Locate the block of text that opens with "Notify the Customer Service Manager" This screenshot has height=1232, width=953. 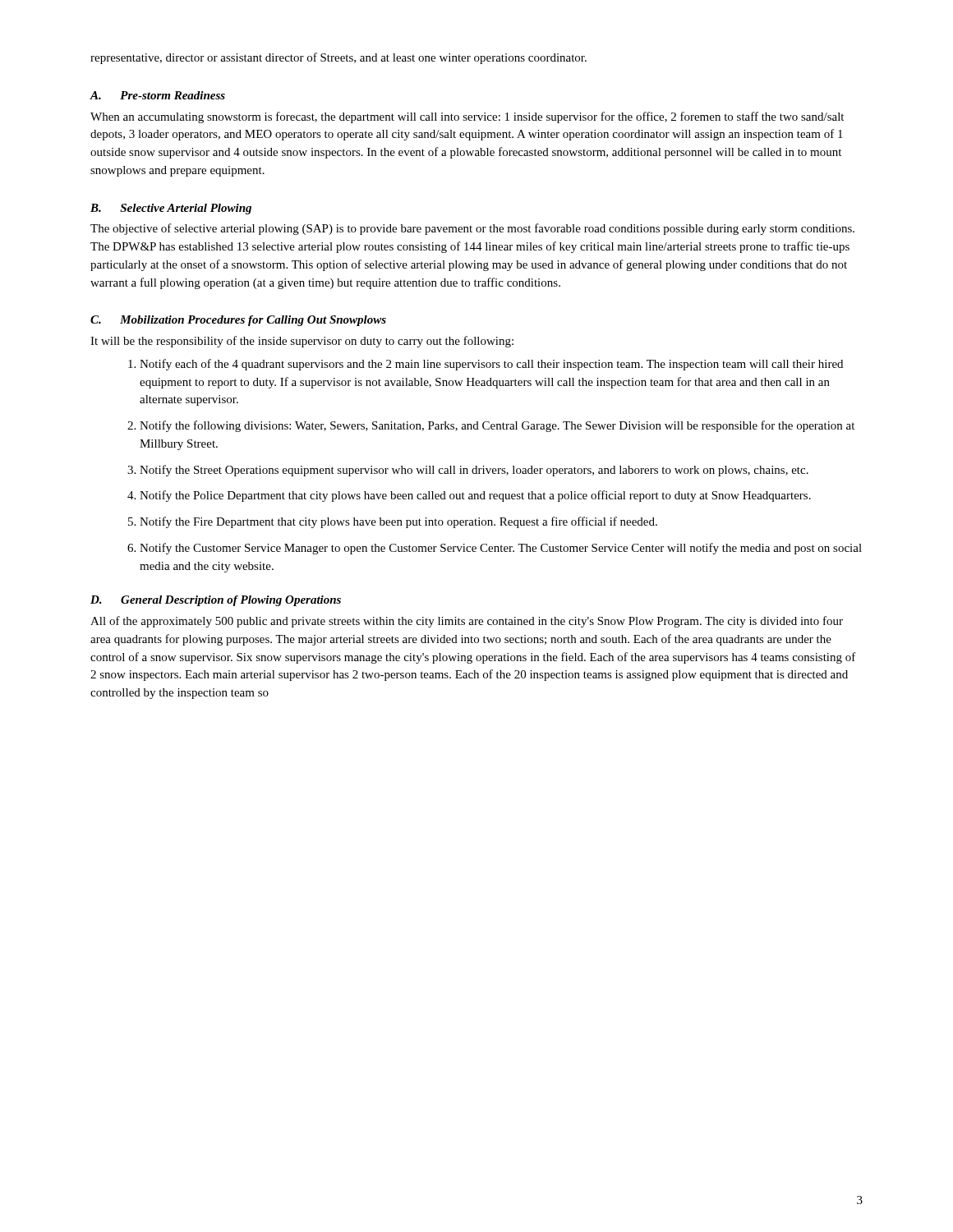501,557
